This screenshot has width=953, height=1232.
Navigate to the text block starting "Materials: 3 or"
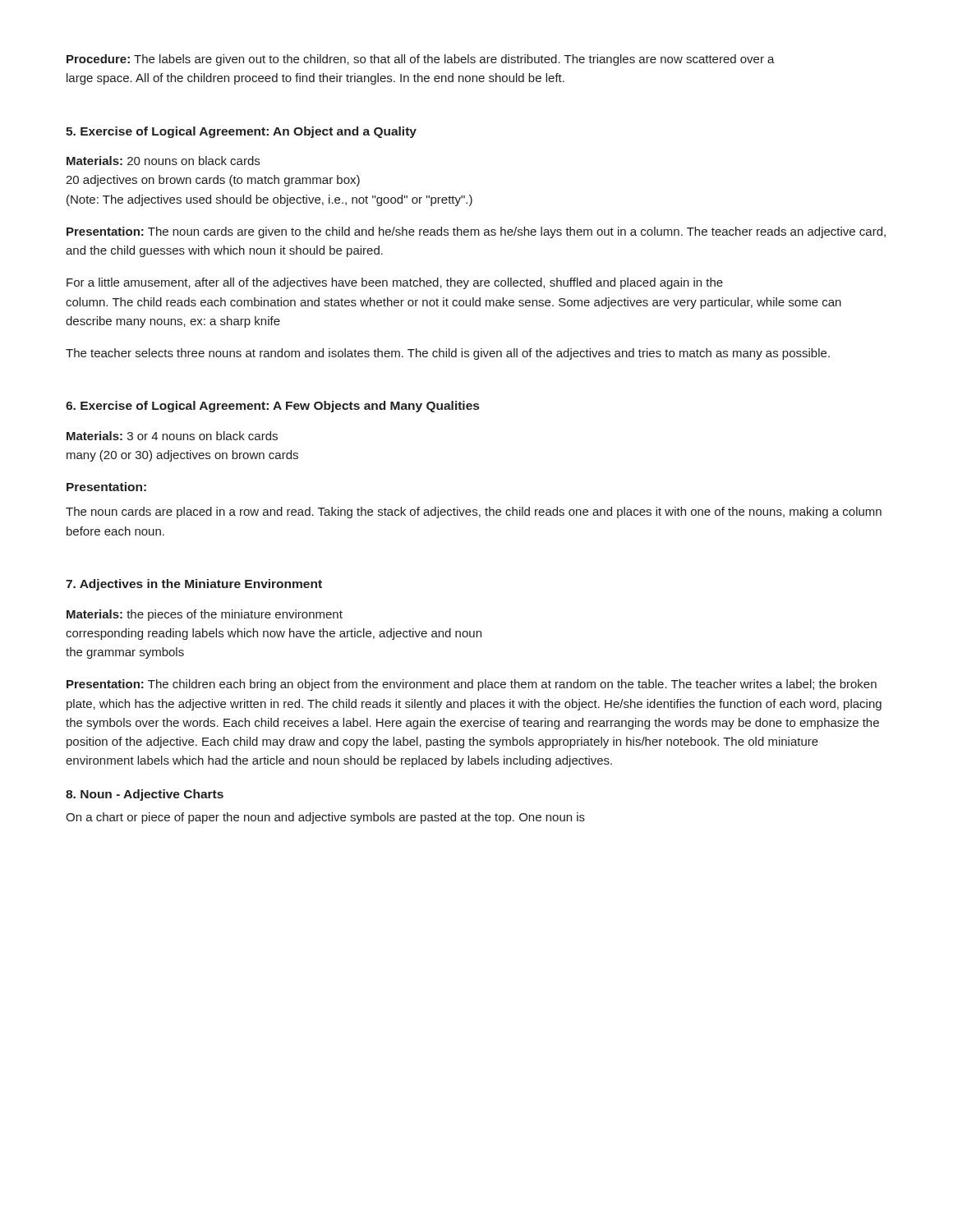[x=182, y=445]
